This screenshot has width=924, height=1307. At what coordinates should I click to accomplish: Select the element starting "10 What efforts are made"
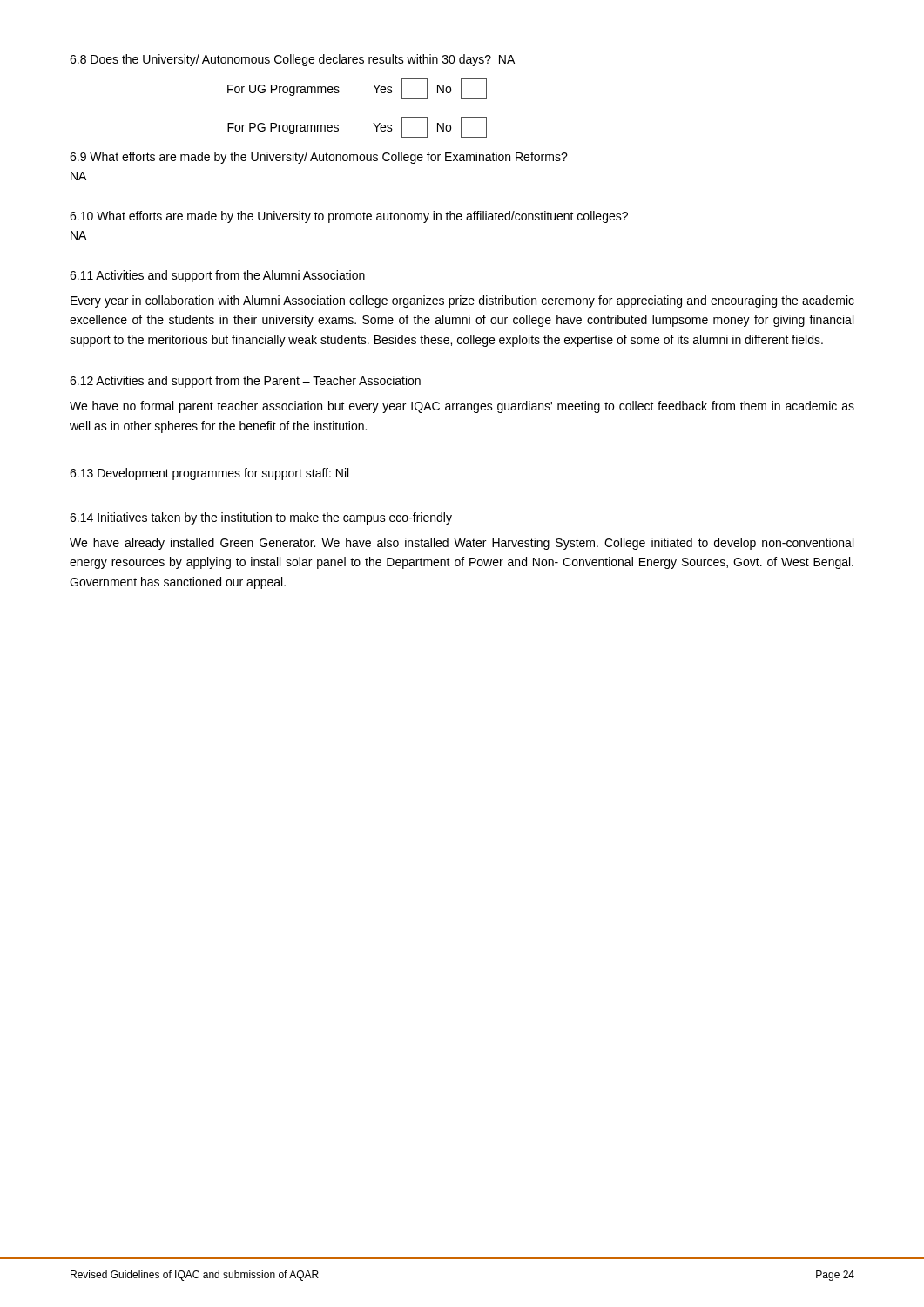(x=349, y=216)
